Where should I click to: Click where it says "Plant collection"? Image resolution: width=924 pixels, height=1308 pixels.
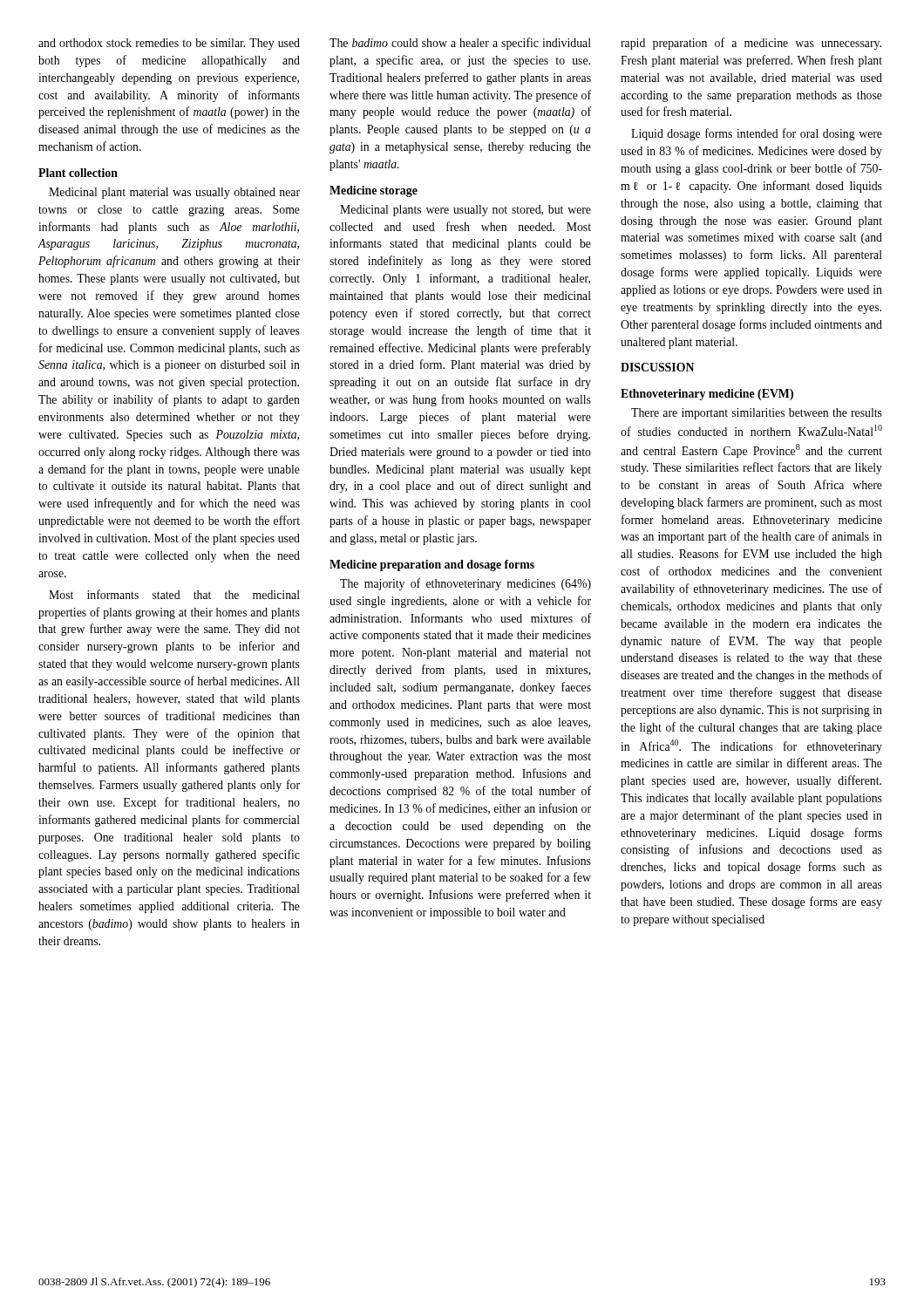pos(78,173)
